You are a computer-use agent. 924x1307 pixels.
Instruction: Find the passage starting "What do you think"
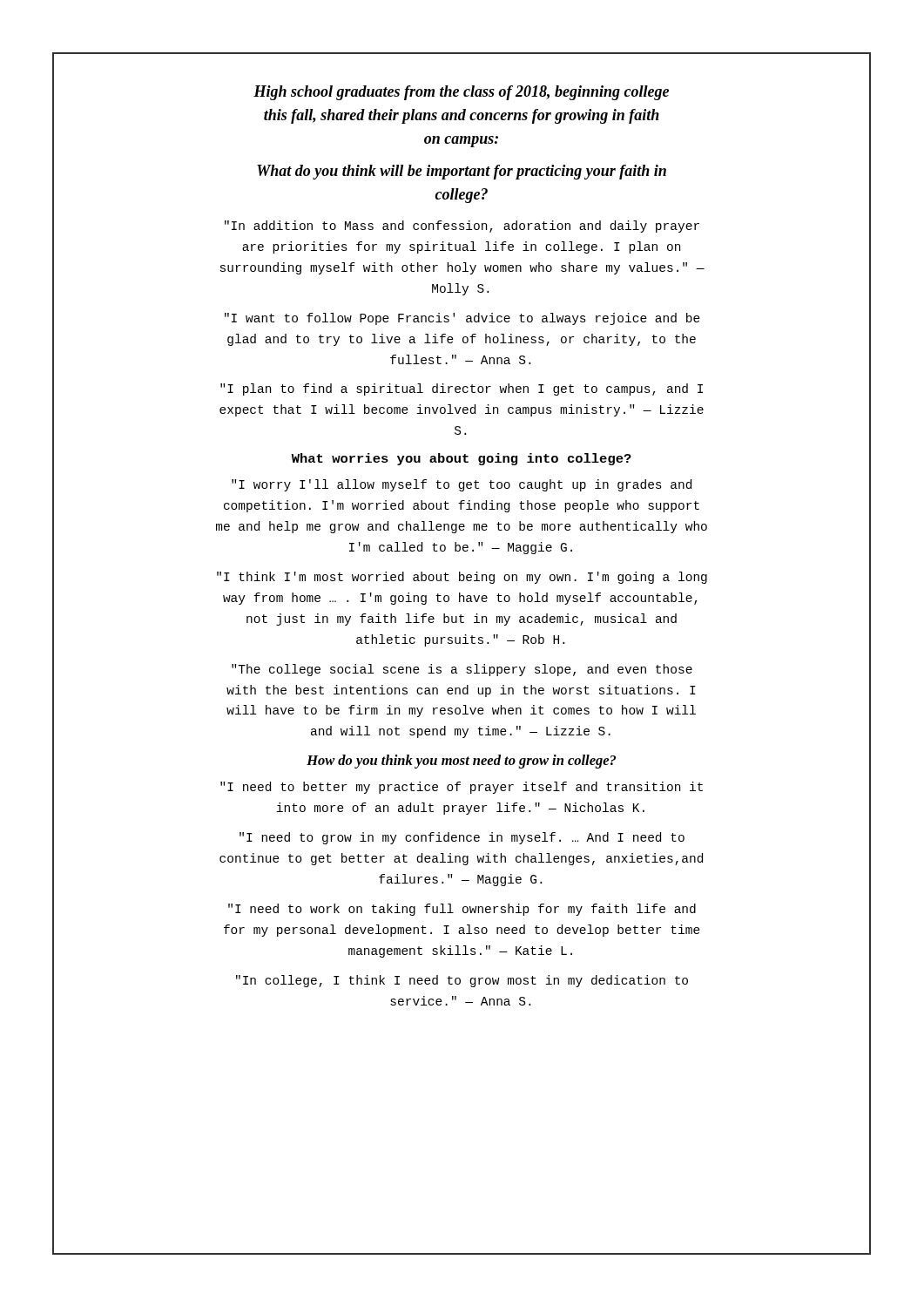tap(462, 183)
